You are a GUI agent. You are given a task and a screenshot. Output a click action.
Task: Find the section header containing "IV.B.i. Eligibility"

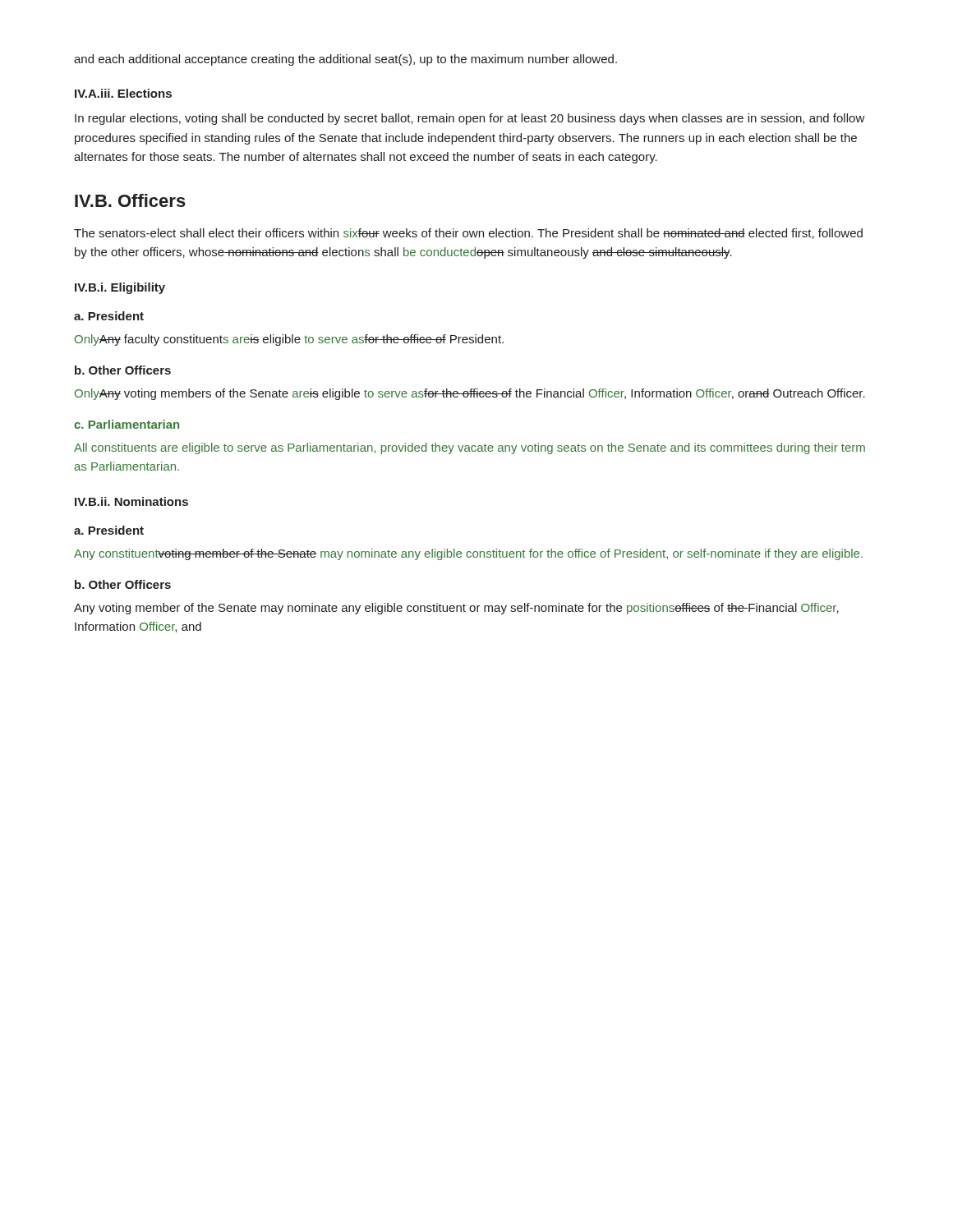click(x=120, y=287)
